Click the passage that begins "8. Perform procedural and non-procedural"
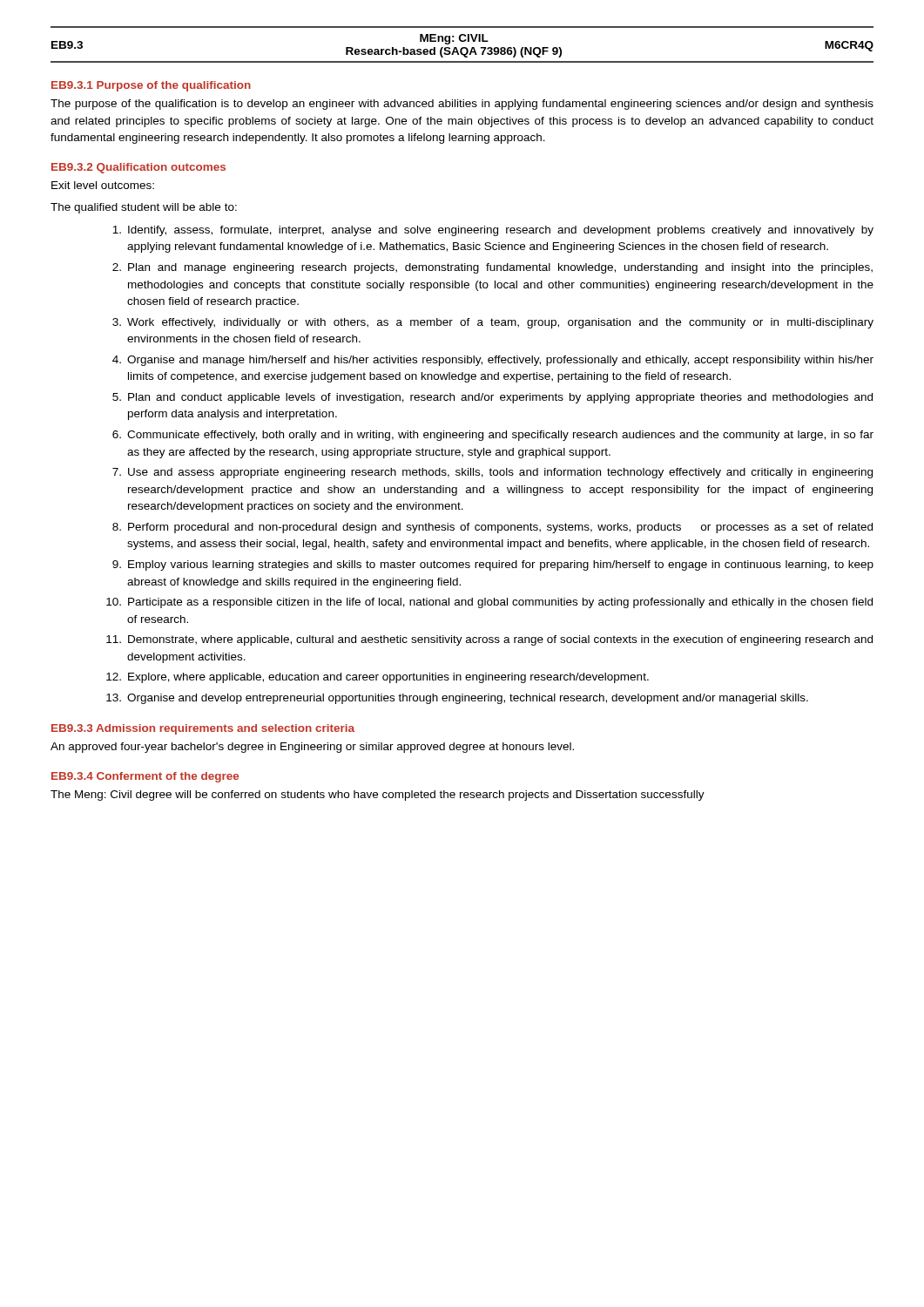This screenshot has height=1307, width=924. click(x=488, y=535)
